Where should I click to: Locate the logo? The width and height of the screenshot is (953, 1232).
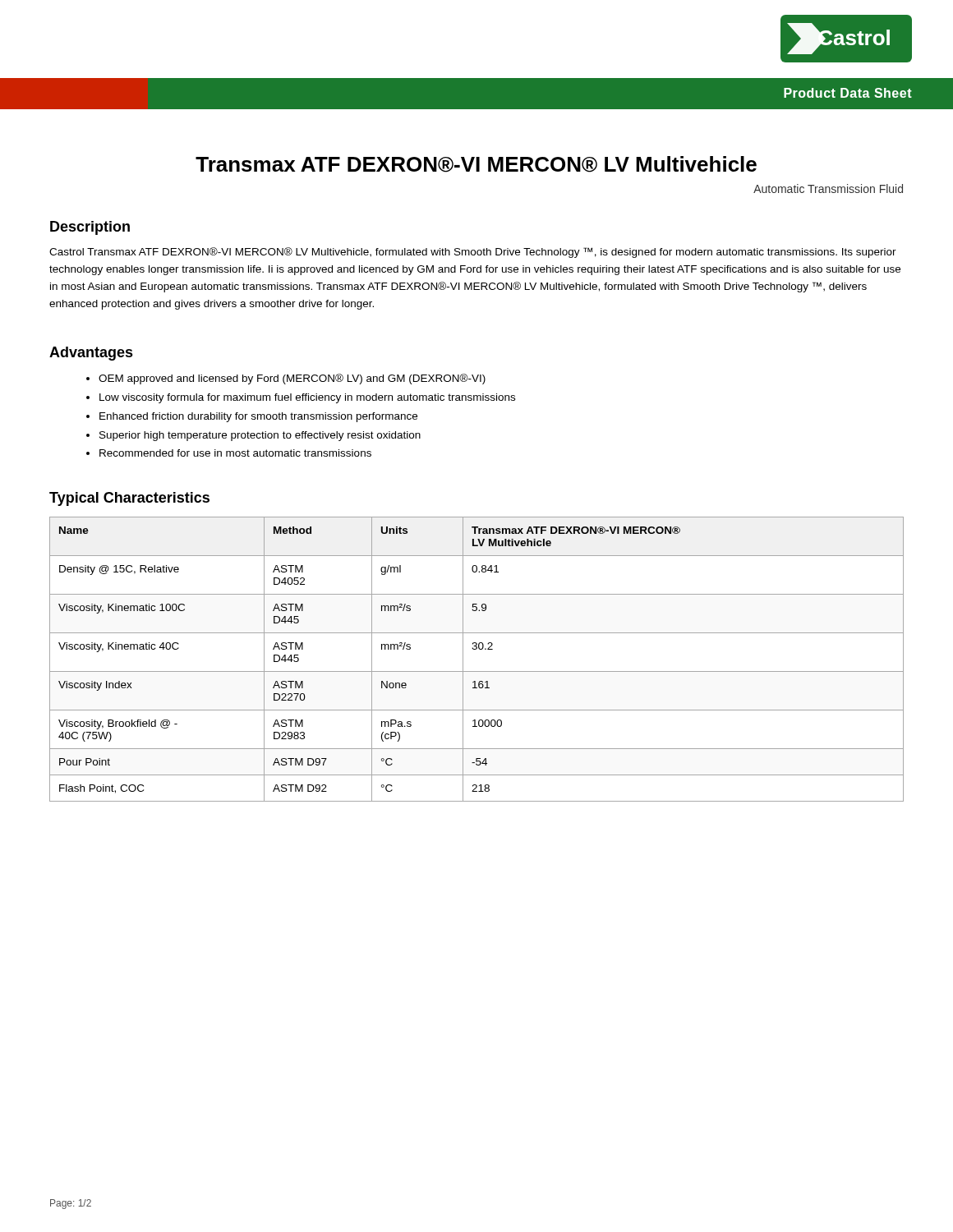click(x=846, y=39)
